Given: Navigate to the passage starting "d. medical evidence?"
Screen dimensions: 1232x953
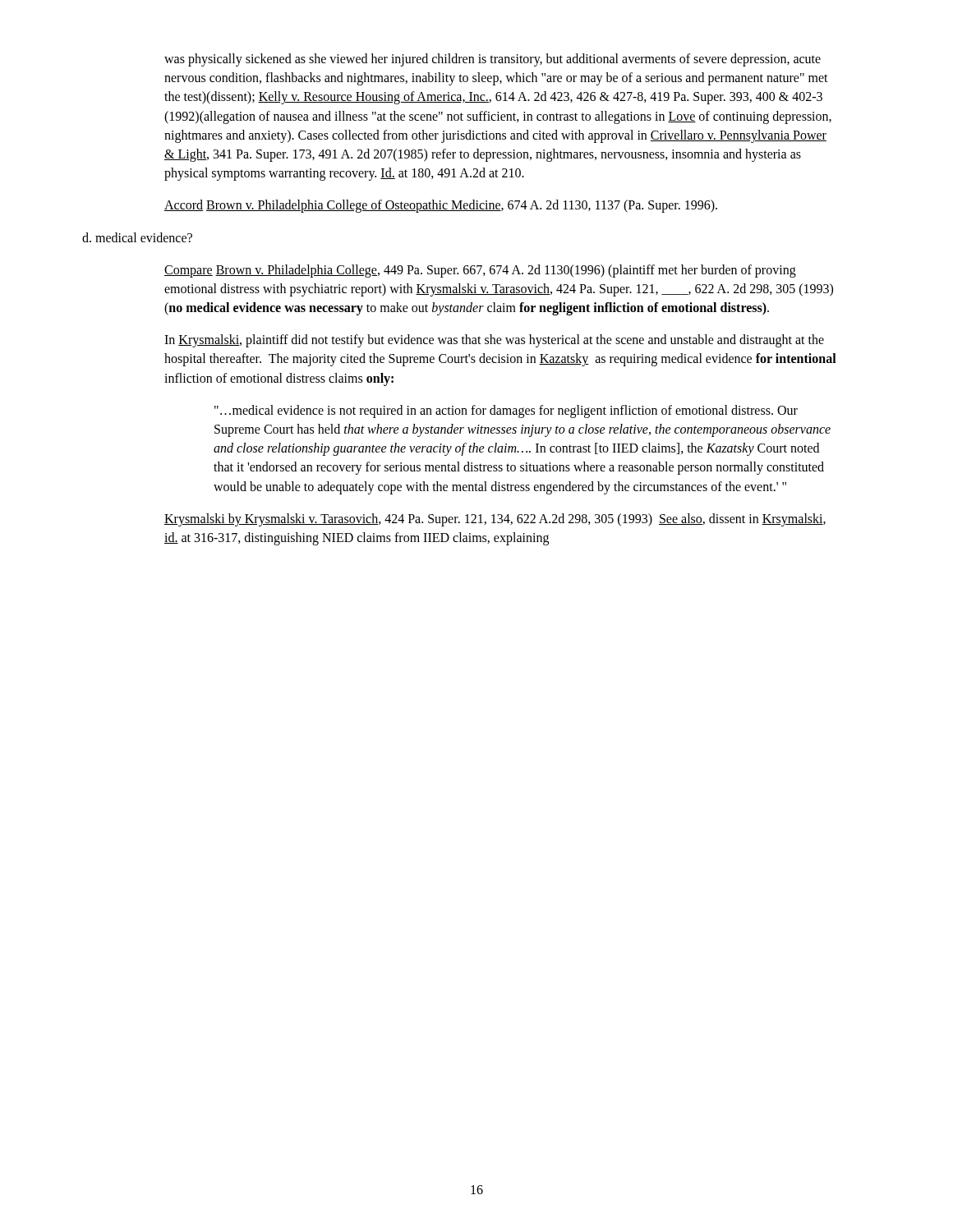Looking at the screenshot, I should click(137, 237).
